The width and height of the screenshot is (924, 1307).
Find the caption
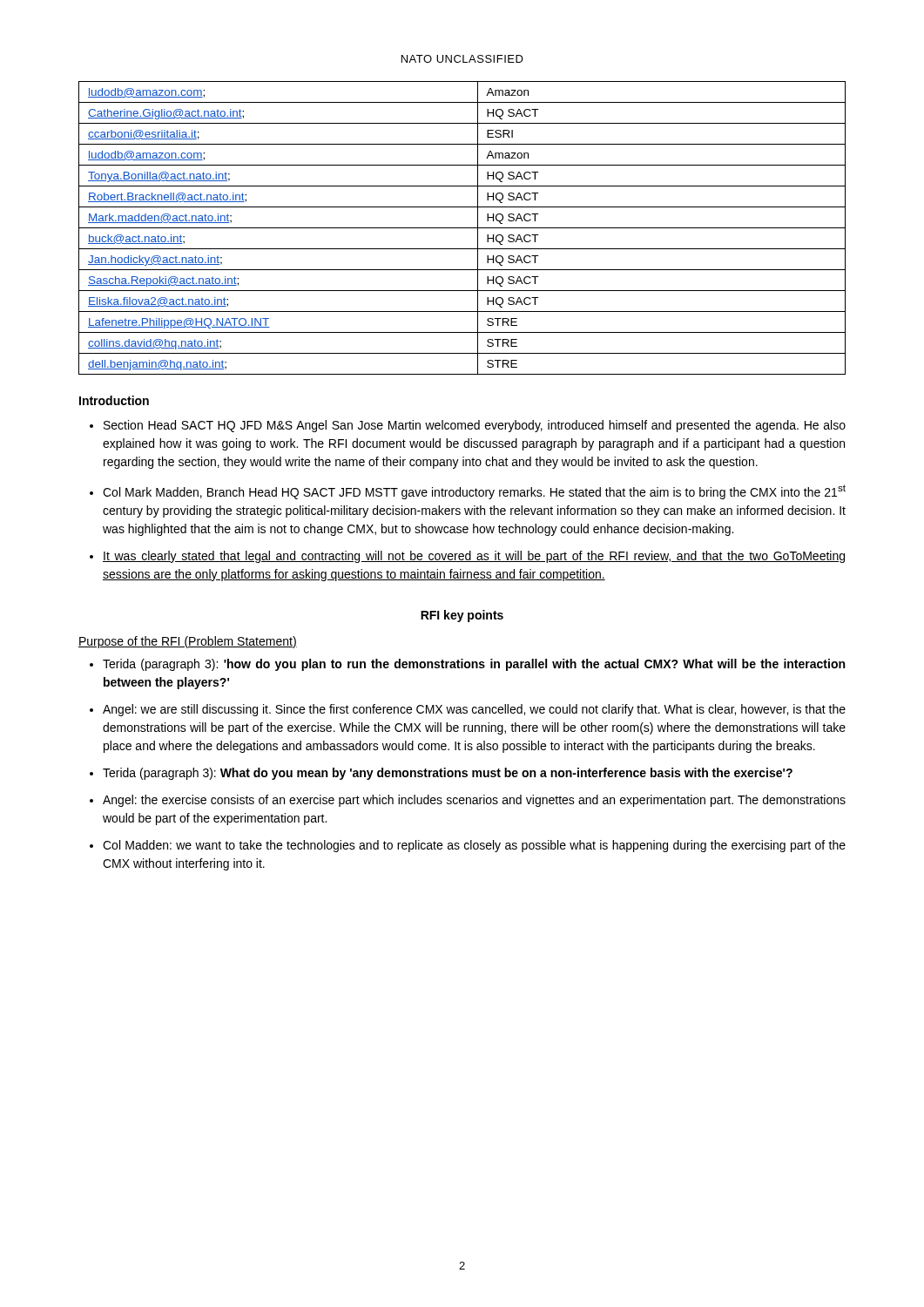(187, 641)
